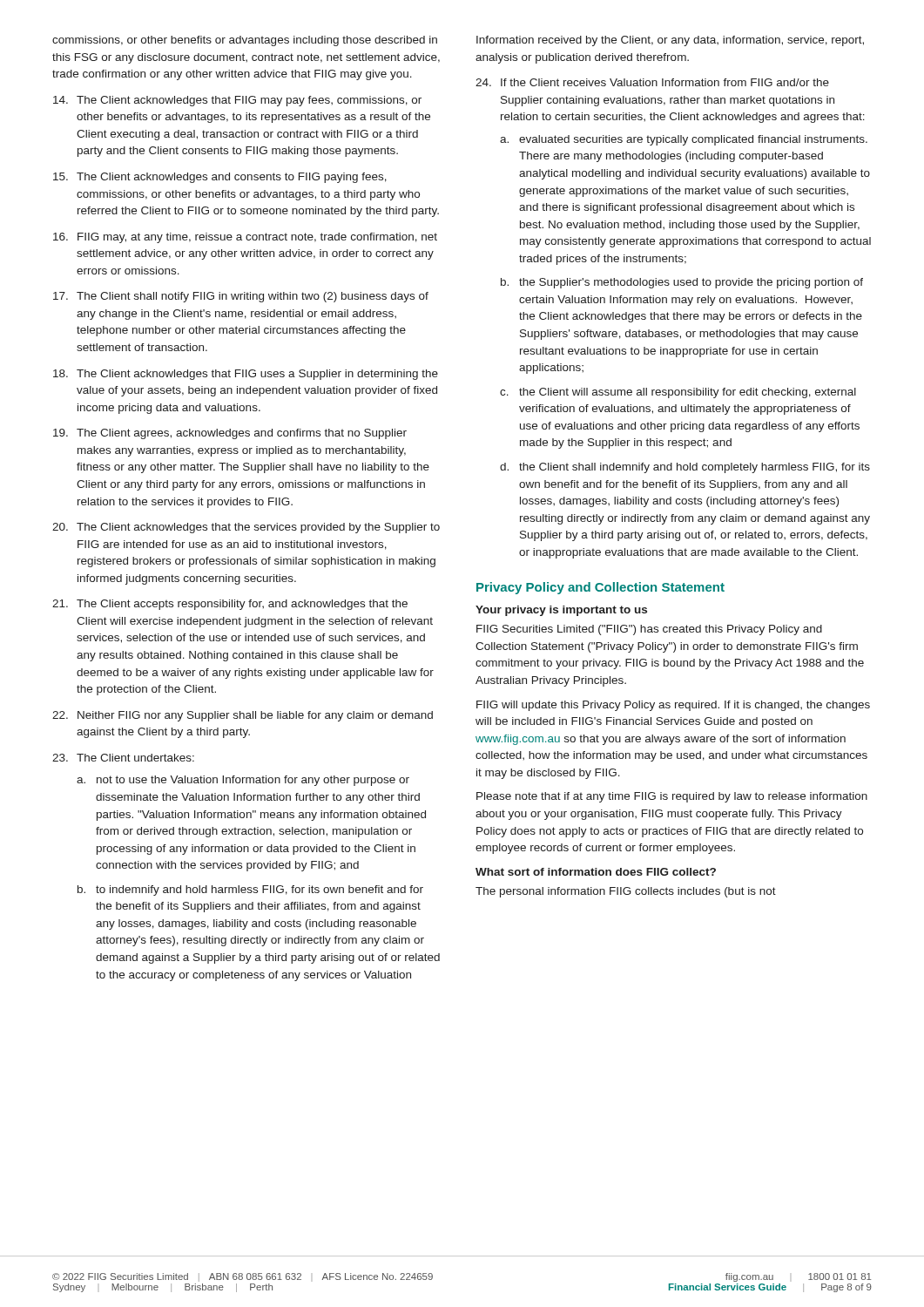
Task: Click the section header that begins "What sort of information does"
Action: point(596,872)
